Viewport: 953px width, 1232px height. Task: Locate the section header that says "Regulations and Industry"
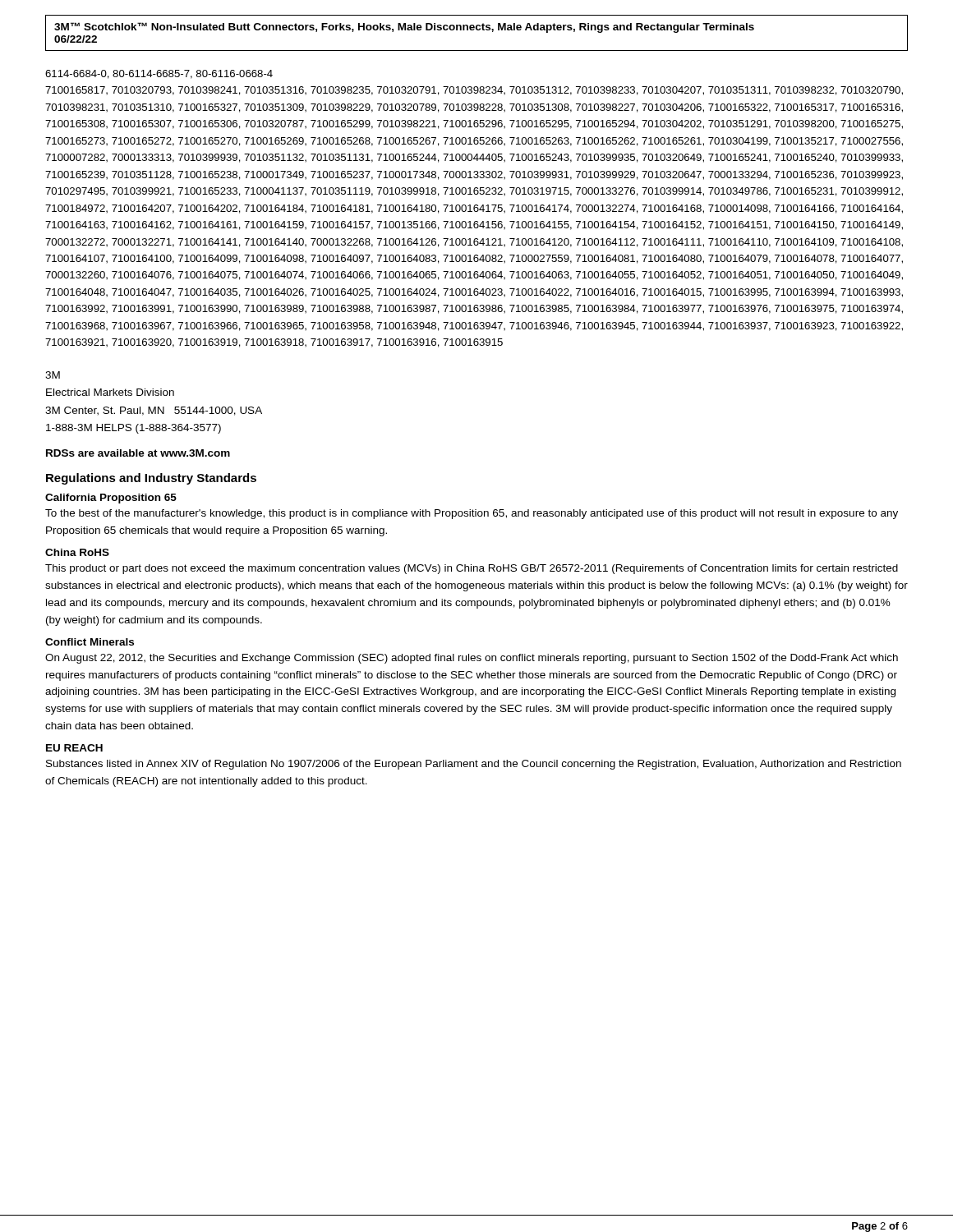pos(151,478)
